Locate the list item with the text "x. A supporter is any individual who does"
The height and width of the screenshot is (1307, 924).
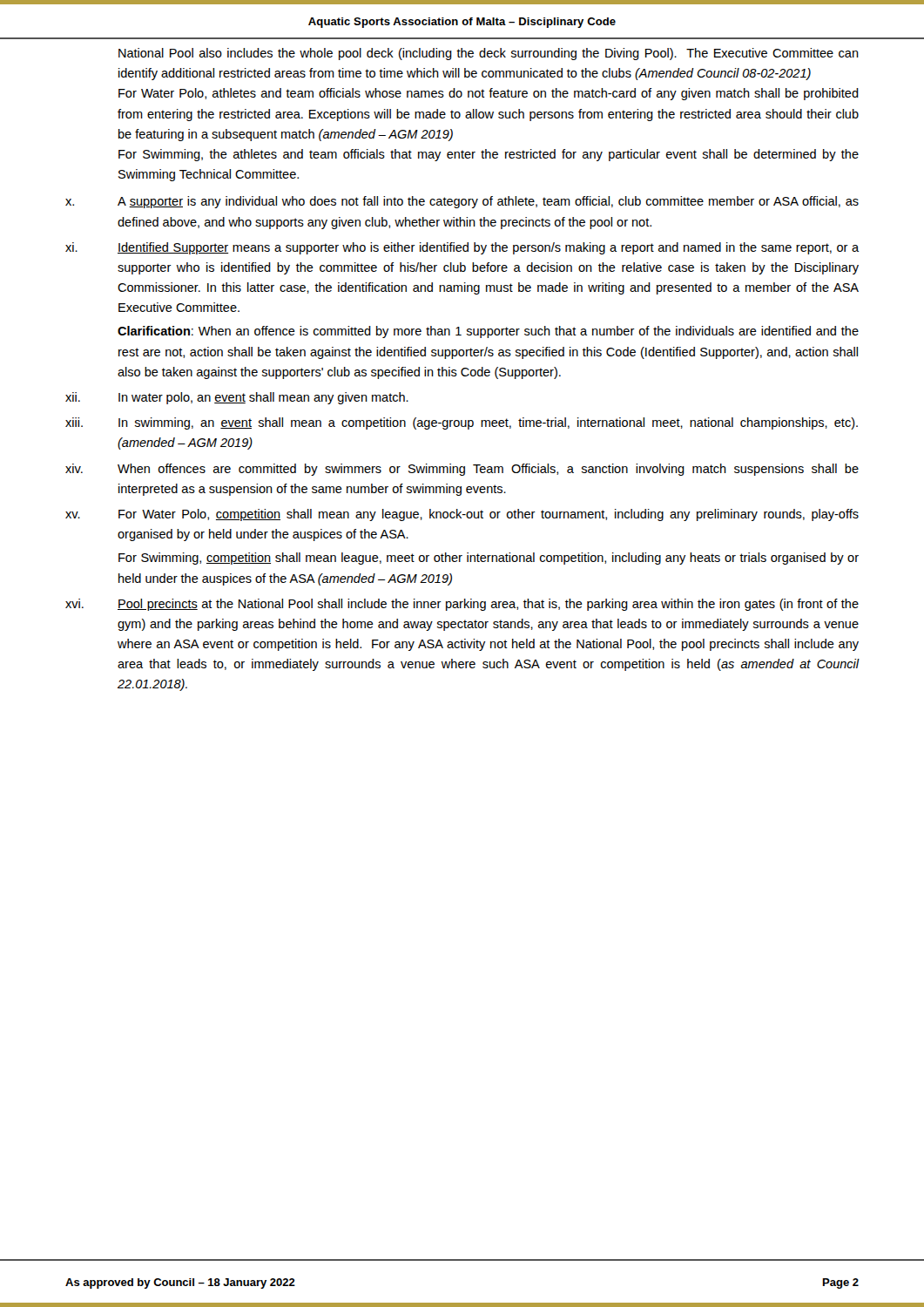coord(462,212)
